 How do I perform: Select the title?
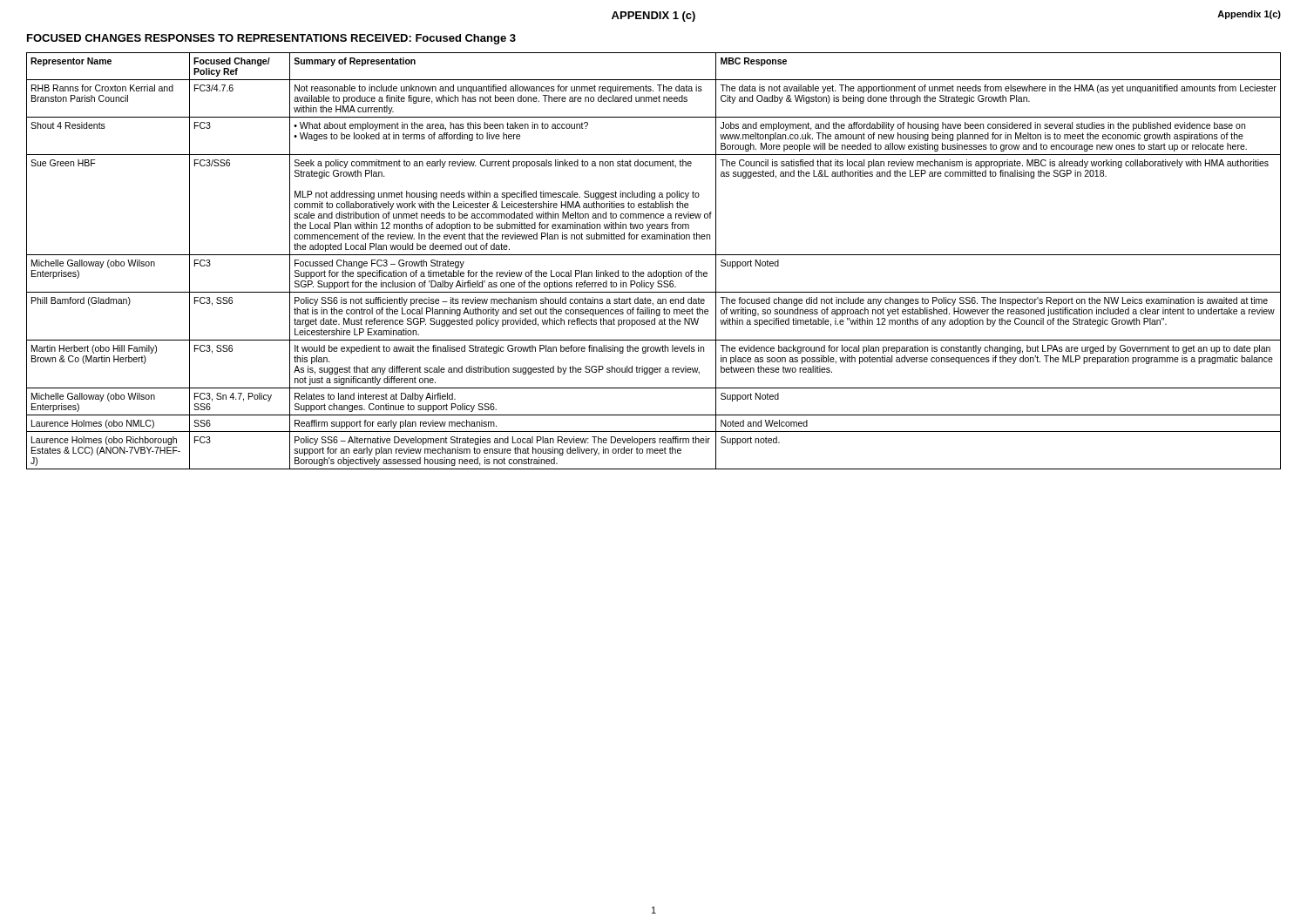(271, 38)
